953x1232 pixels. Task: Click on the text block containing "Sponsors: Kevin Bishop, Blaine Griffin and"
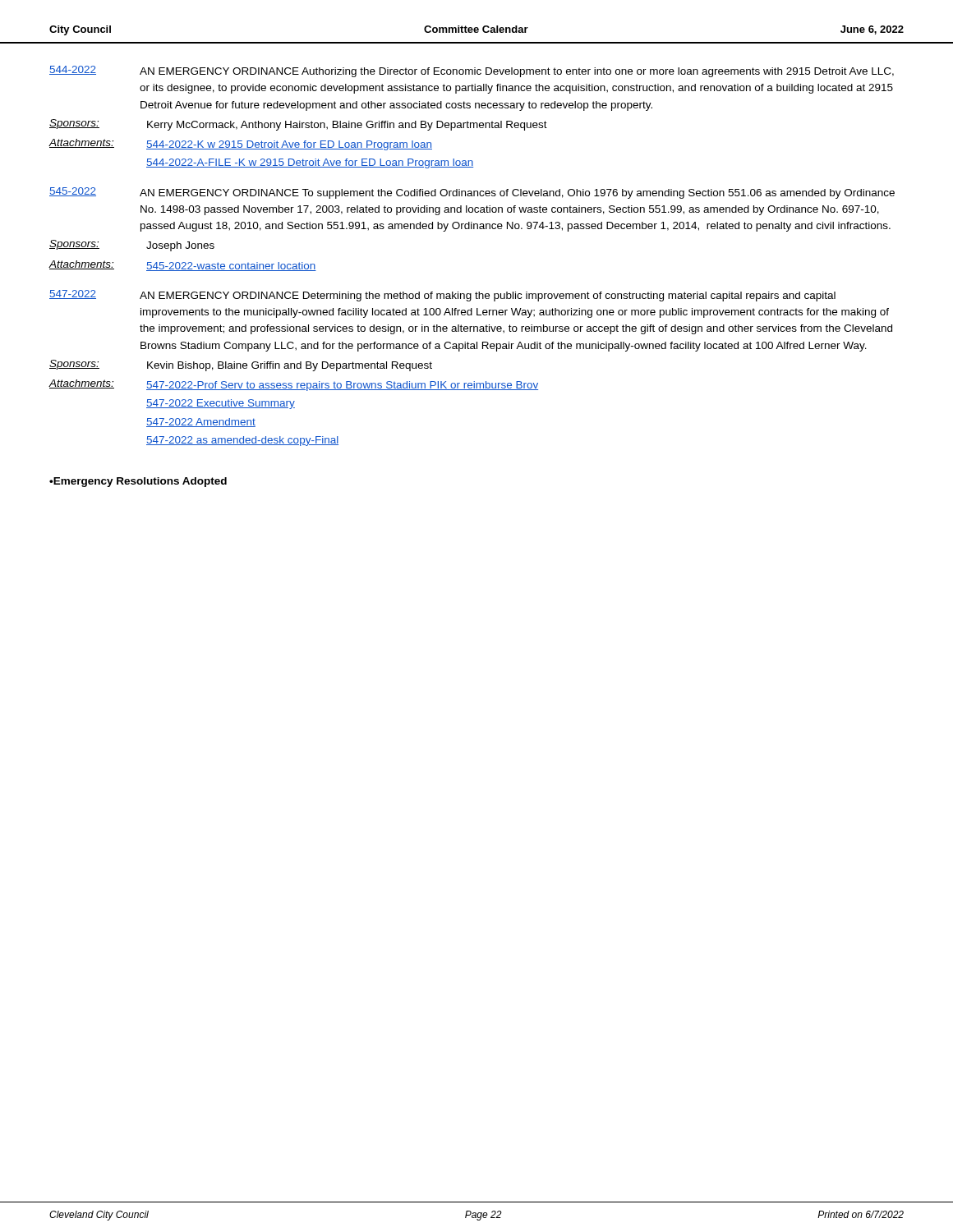point(241,365)
